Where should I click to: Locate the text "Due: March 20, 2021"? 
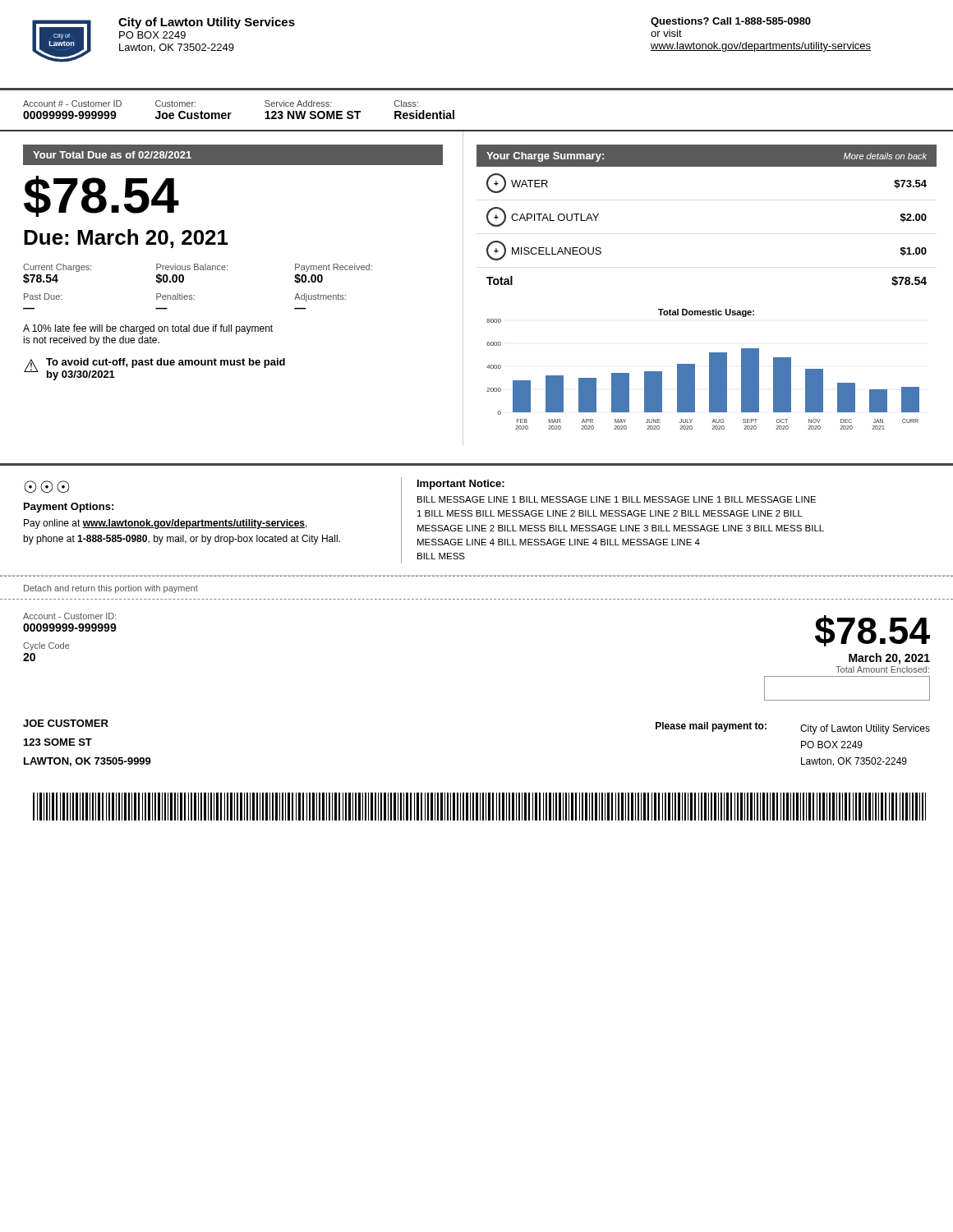click(126, 237)
